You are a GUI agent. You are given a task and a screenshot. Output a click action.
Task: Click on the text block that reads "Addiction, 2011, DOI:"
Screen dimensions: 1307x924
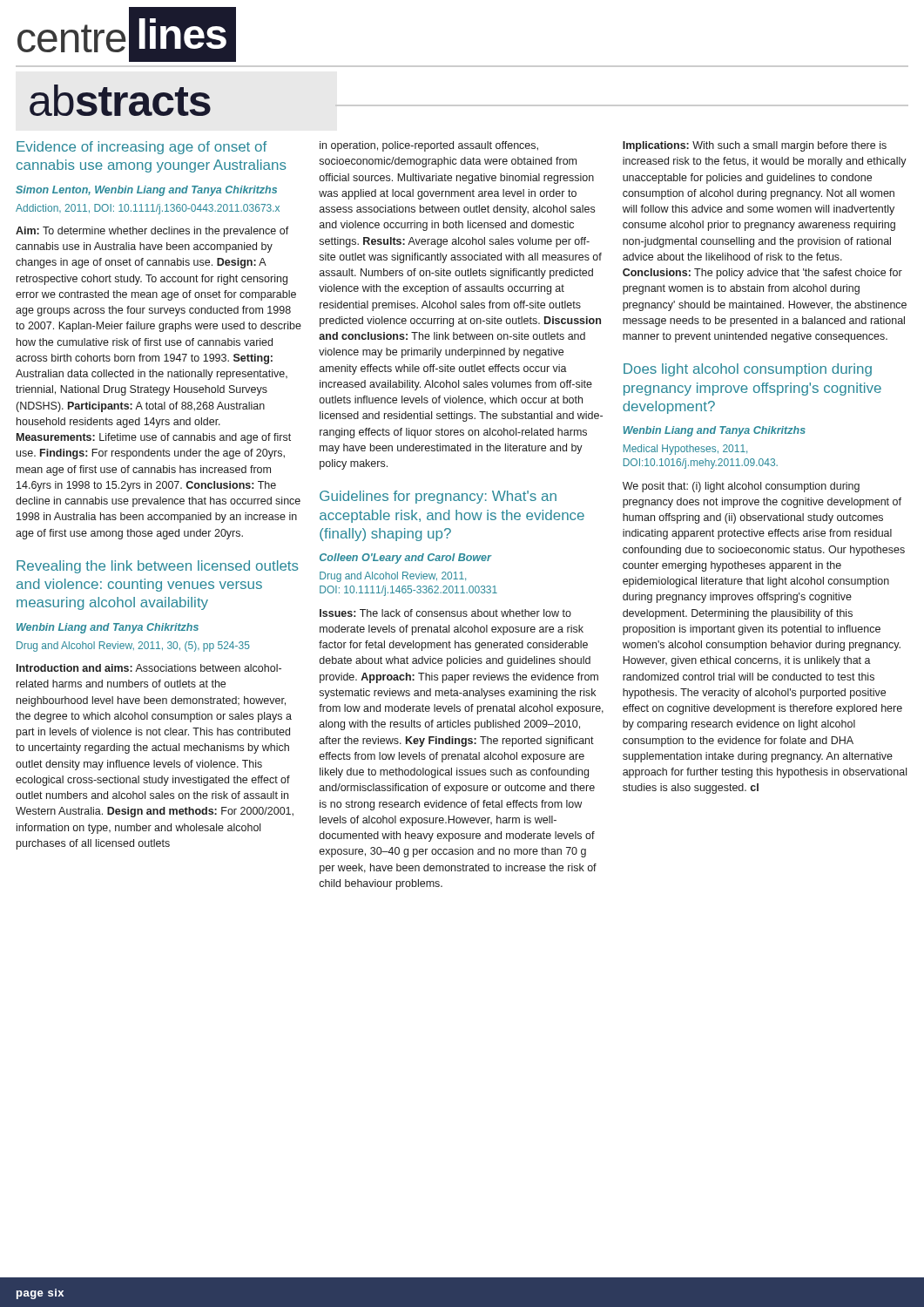[148, 208]
